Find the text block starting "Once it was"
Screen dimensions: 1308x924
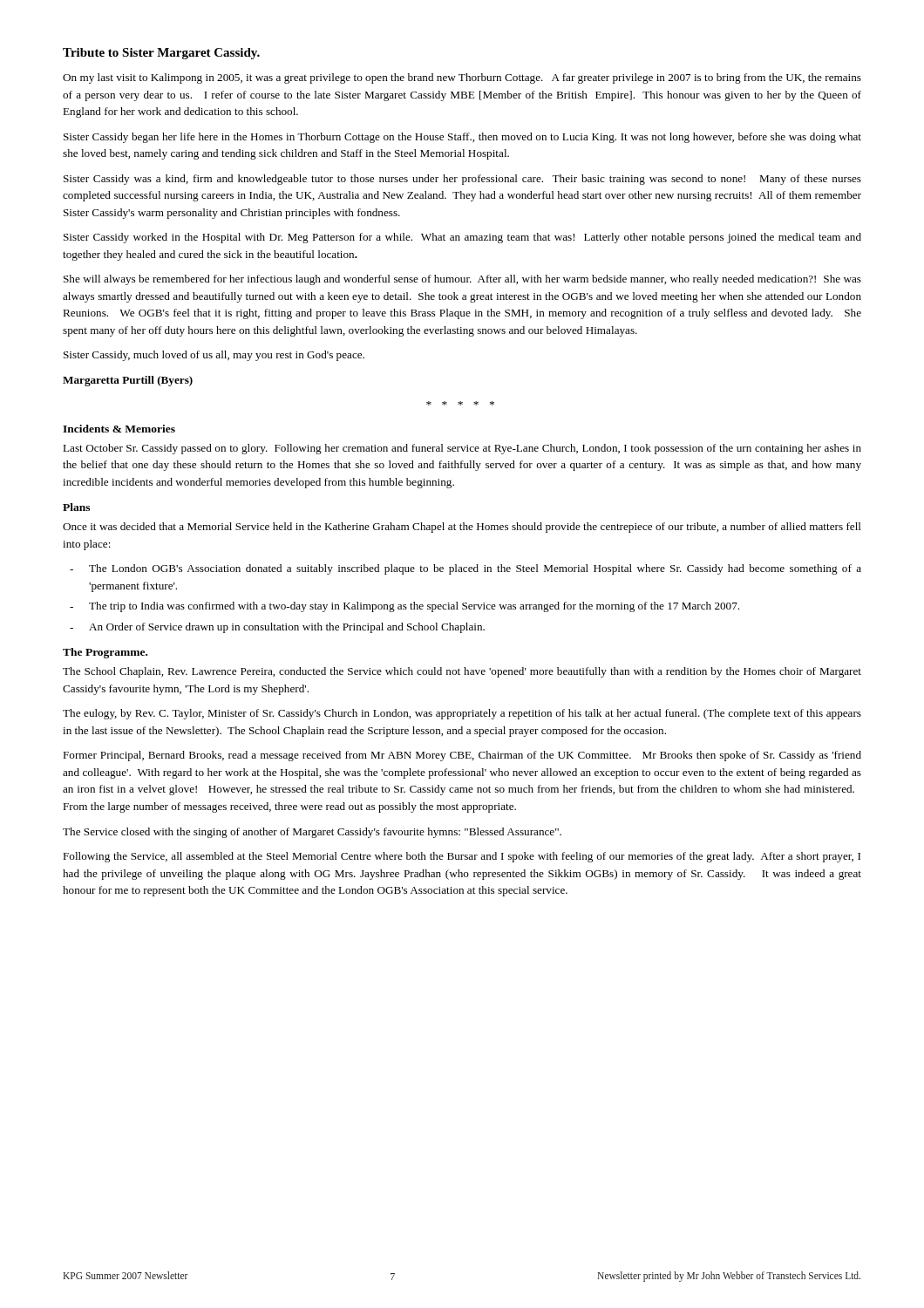462,535
